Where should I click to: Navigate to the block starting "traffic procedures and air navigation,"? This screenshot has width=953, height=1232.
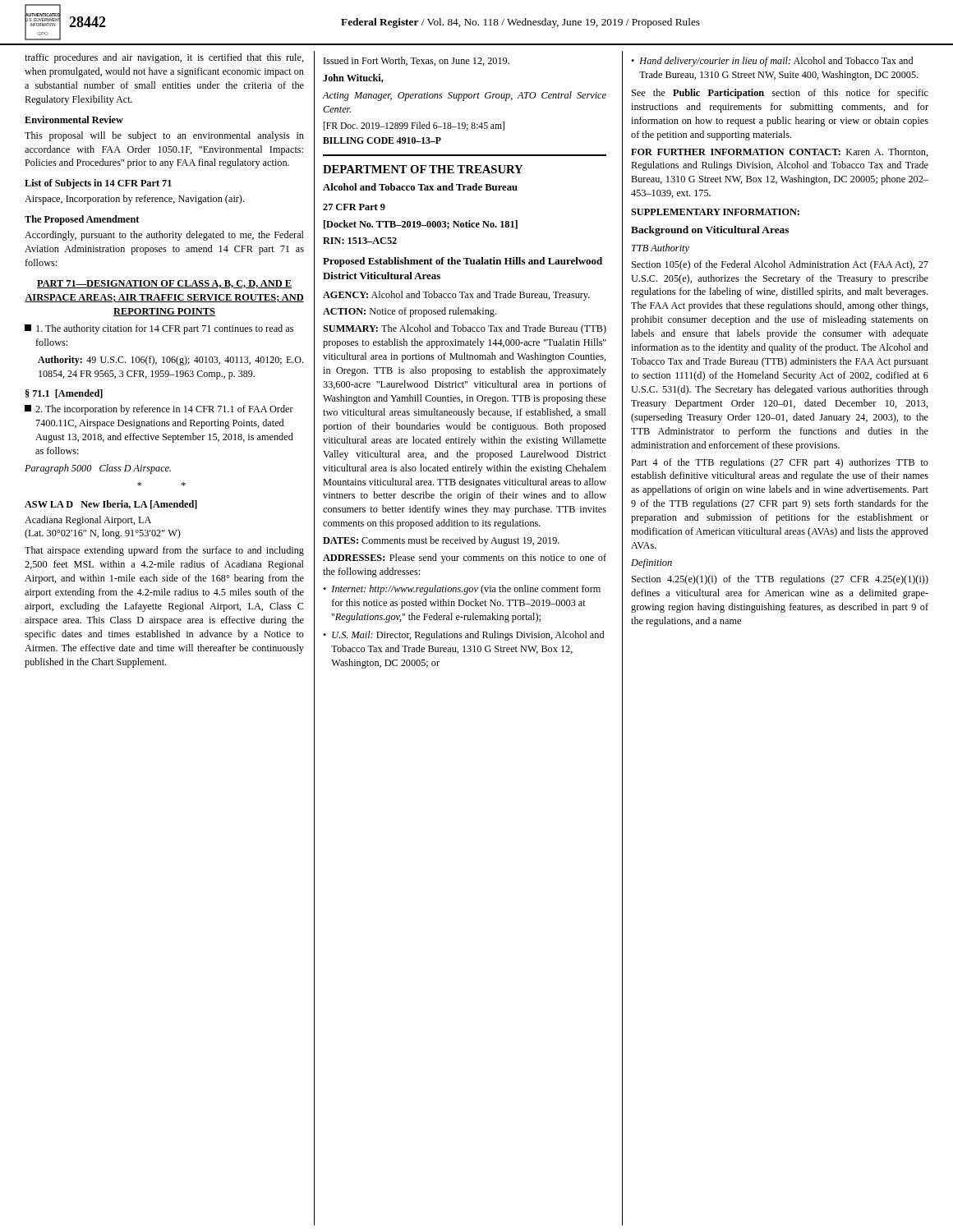tap(164, 360)
